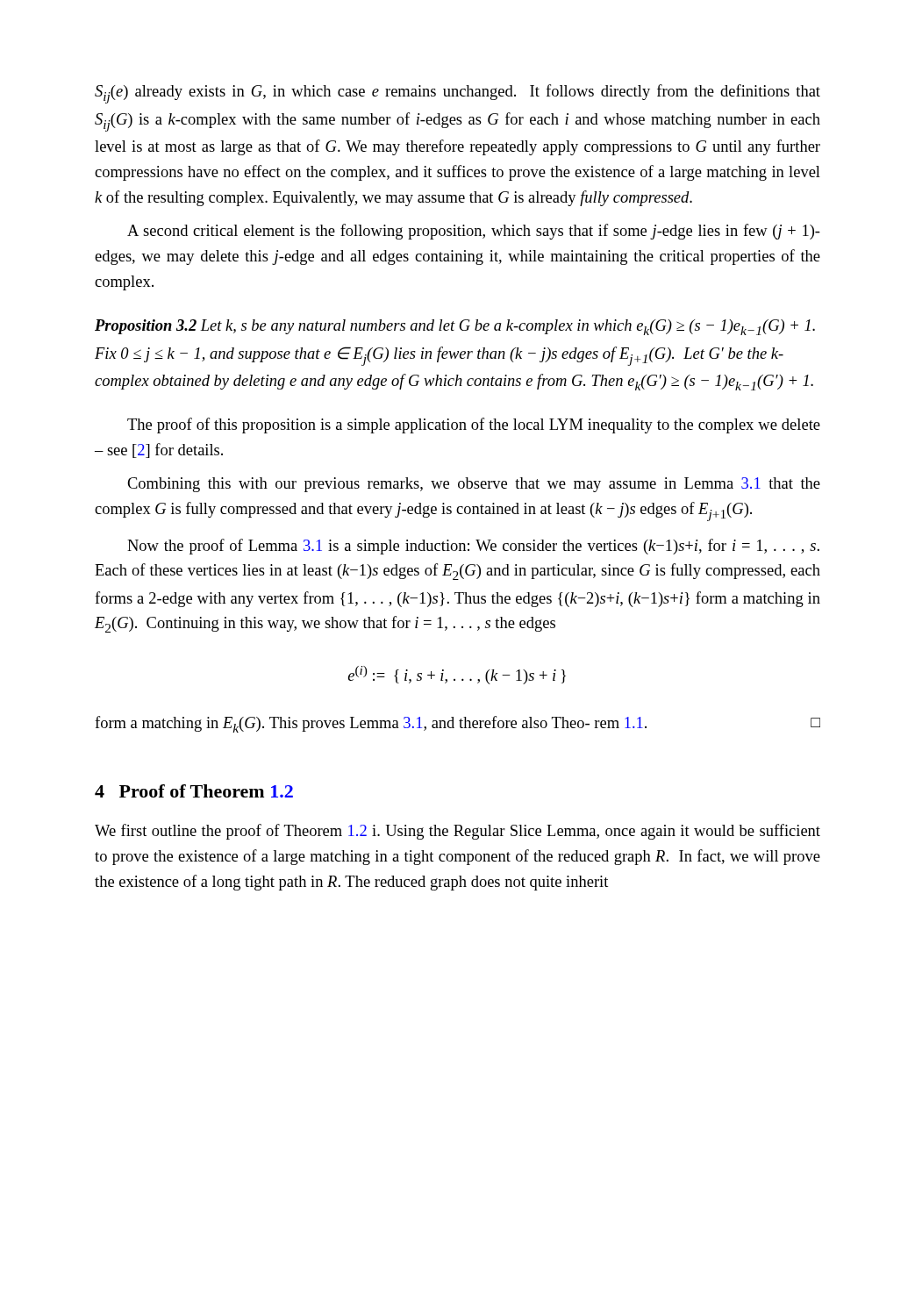Find the block starting "form a matching in Ek(G). This"
This screenshot has width=915, height=1316.
[458, 723]
